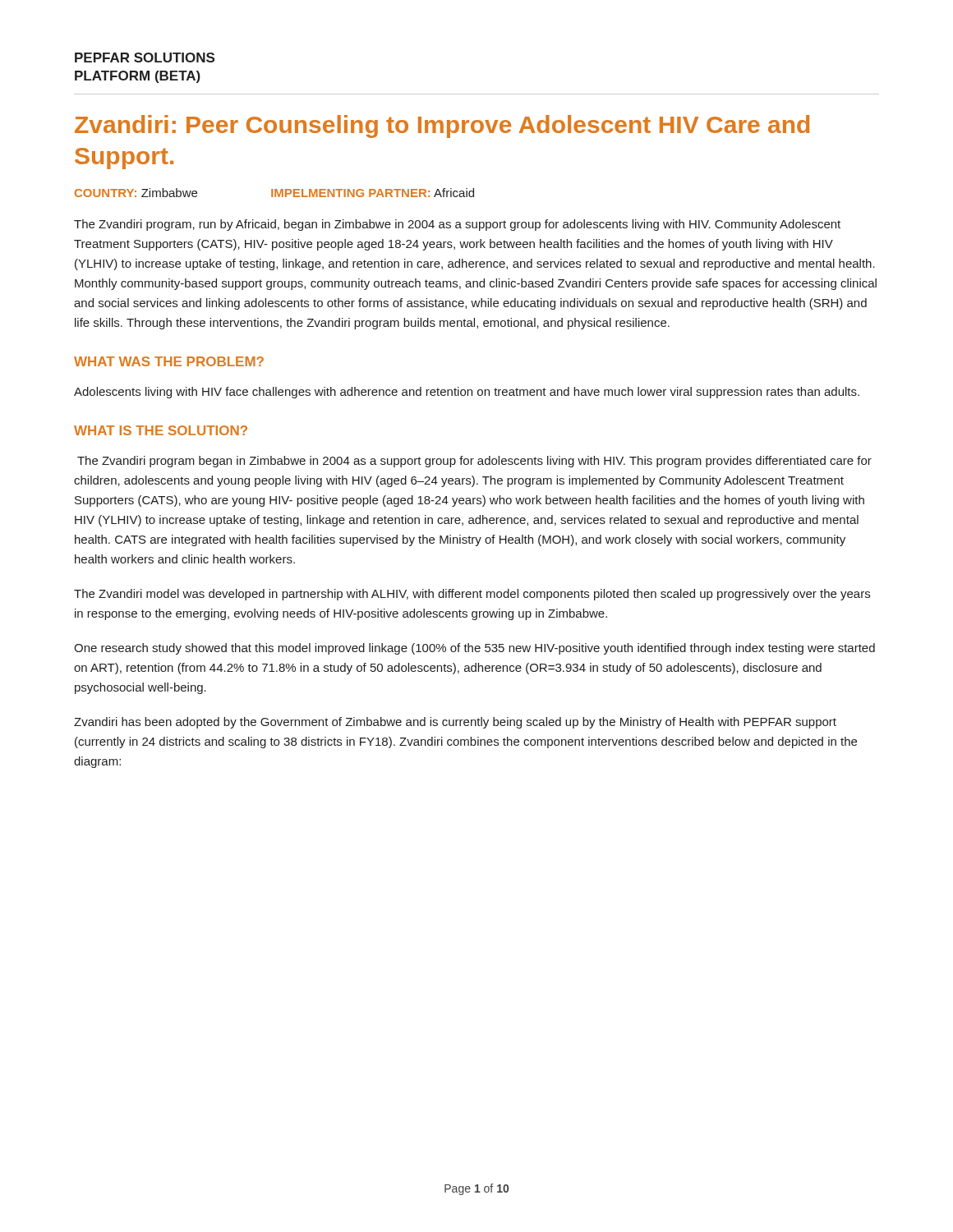Select the text block that reads "Zvandiri has been"

(466, 741)
